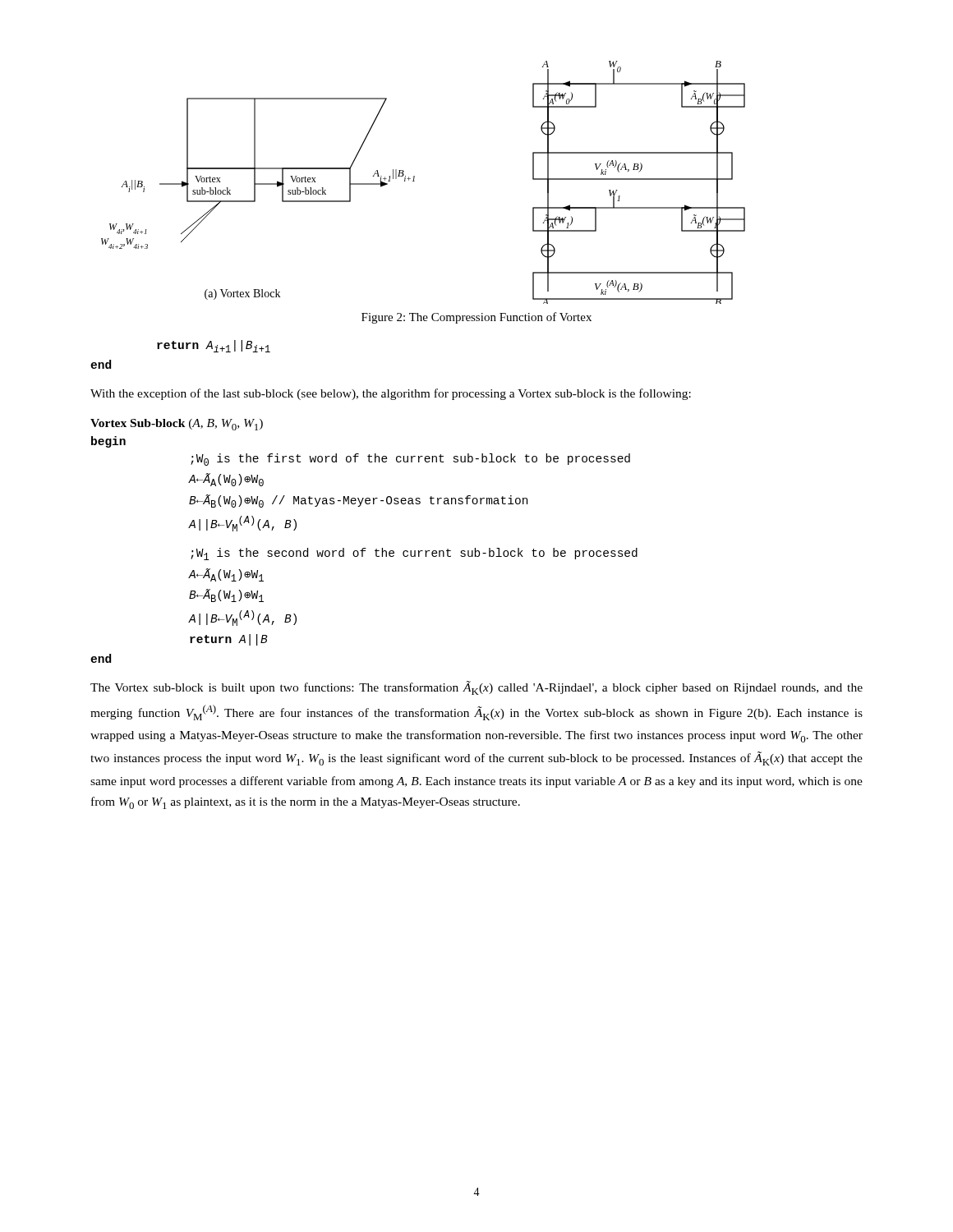Viewport: 953px width, 1232px height.
Task: Find the list item containing "return Ai+1||Bi+1"
Action: point(213,347)
